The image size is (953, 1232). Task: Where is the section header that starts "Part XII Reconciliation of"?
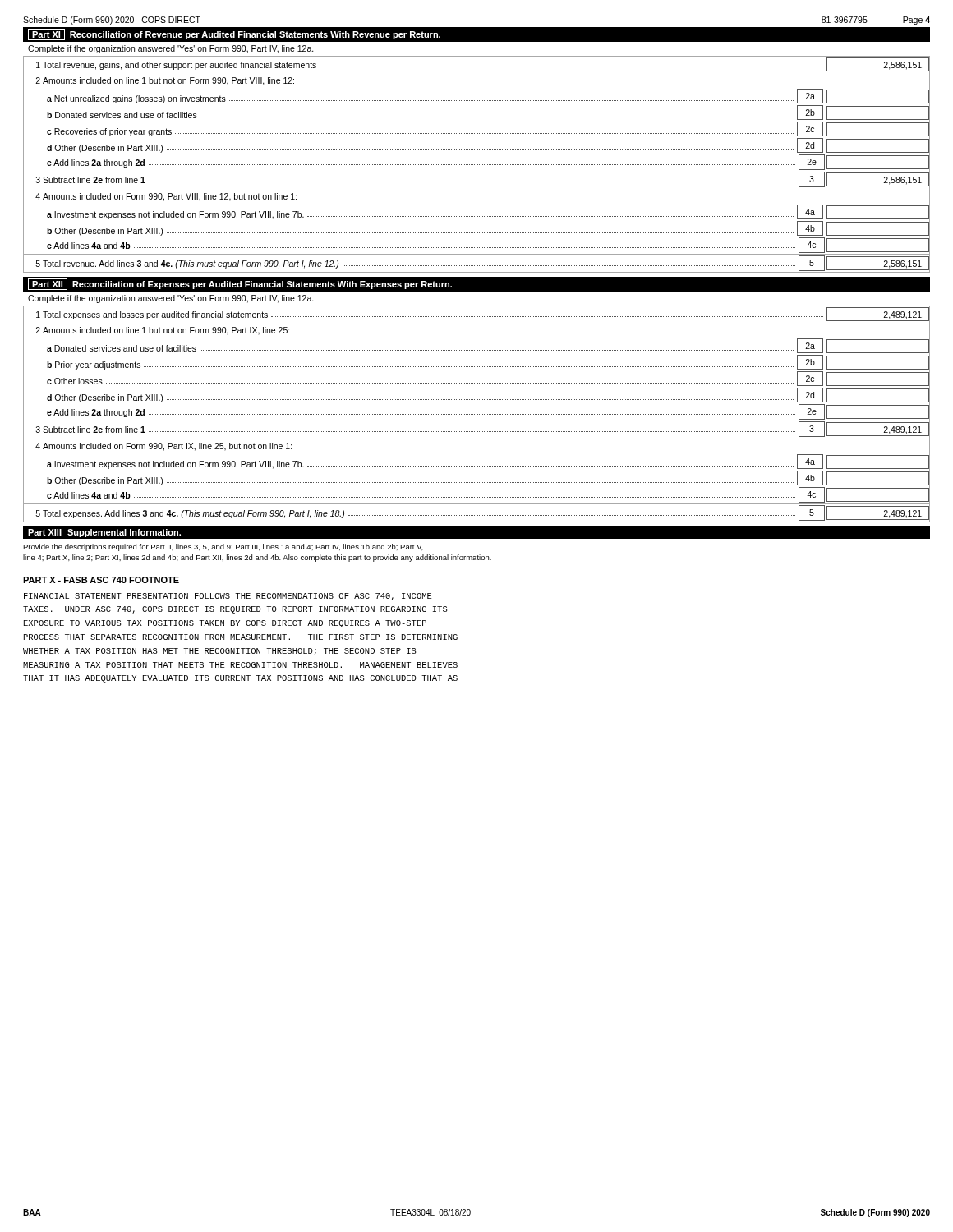pyautogui.click(x=240, y=284)
